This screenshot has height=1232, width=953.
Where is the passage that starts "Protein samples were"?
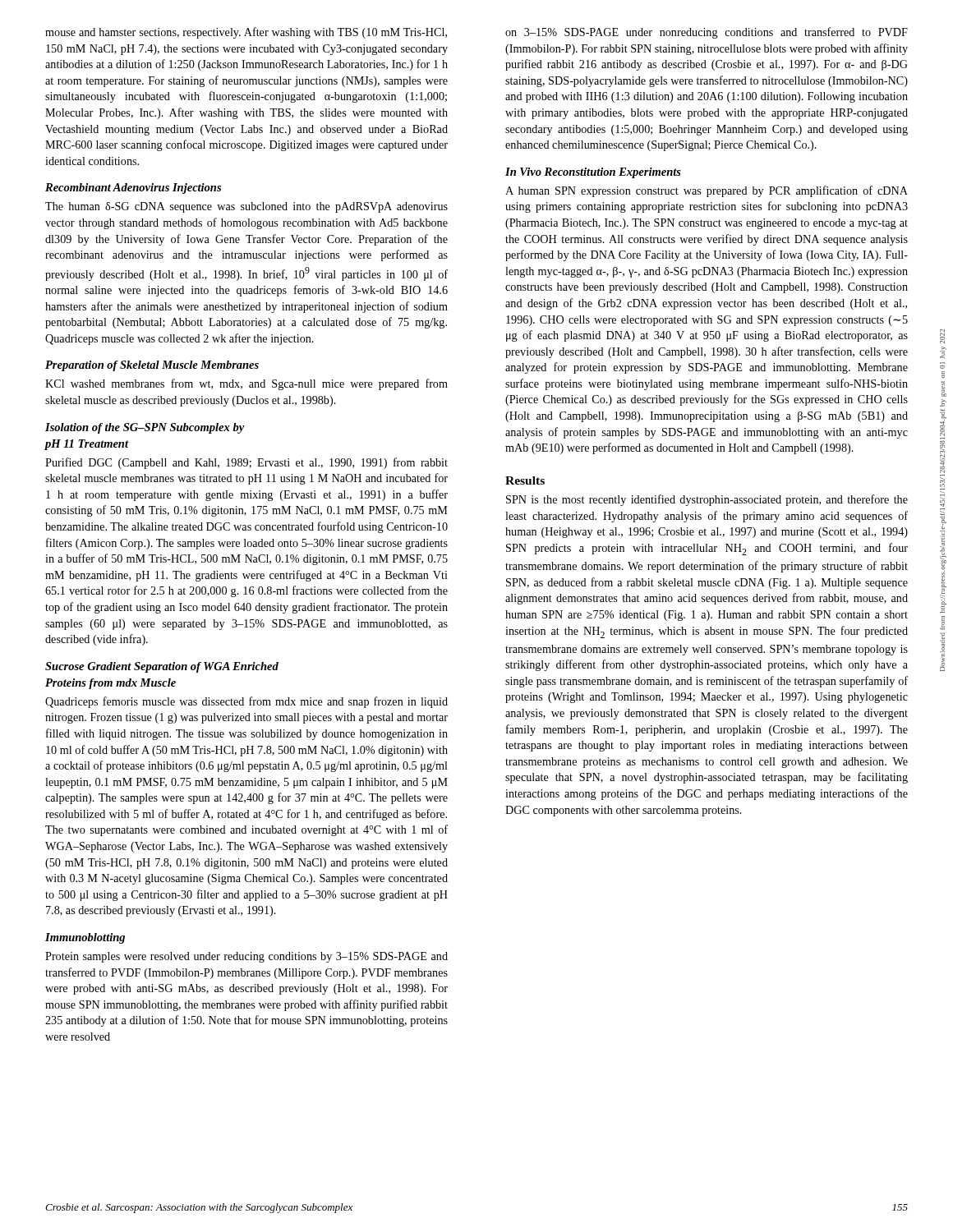(246, 997)
